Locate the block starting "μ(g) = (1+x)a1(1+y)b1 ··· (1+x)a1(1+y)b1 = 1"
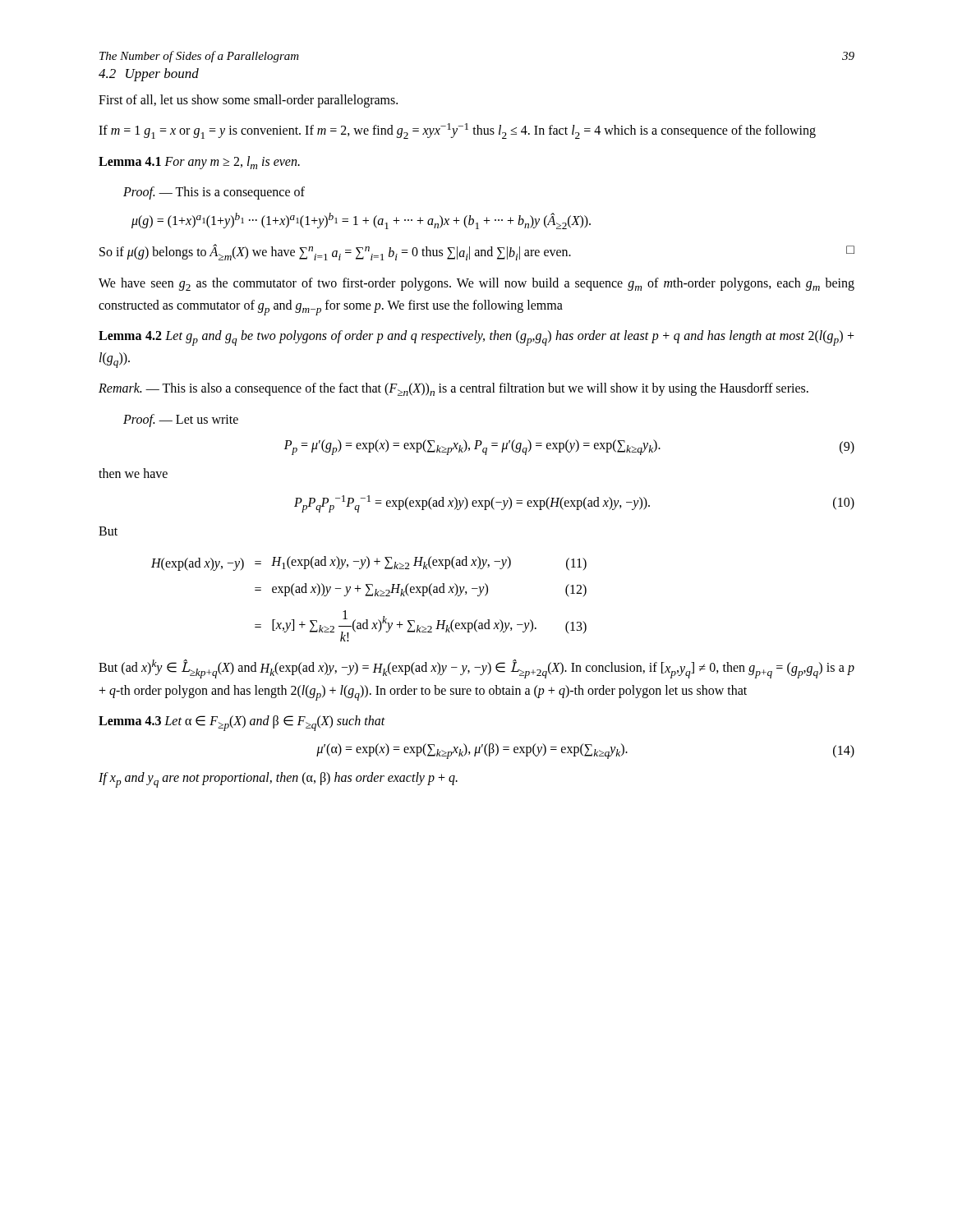 (x=493, y=221)
